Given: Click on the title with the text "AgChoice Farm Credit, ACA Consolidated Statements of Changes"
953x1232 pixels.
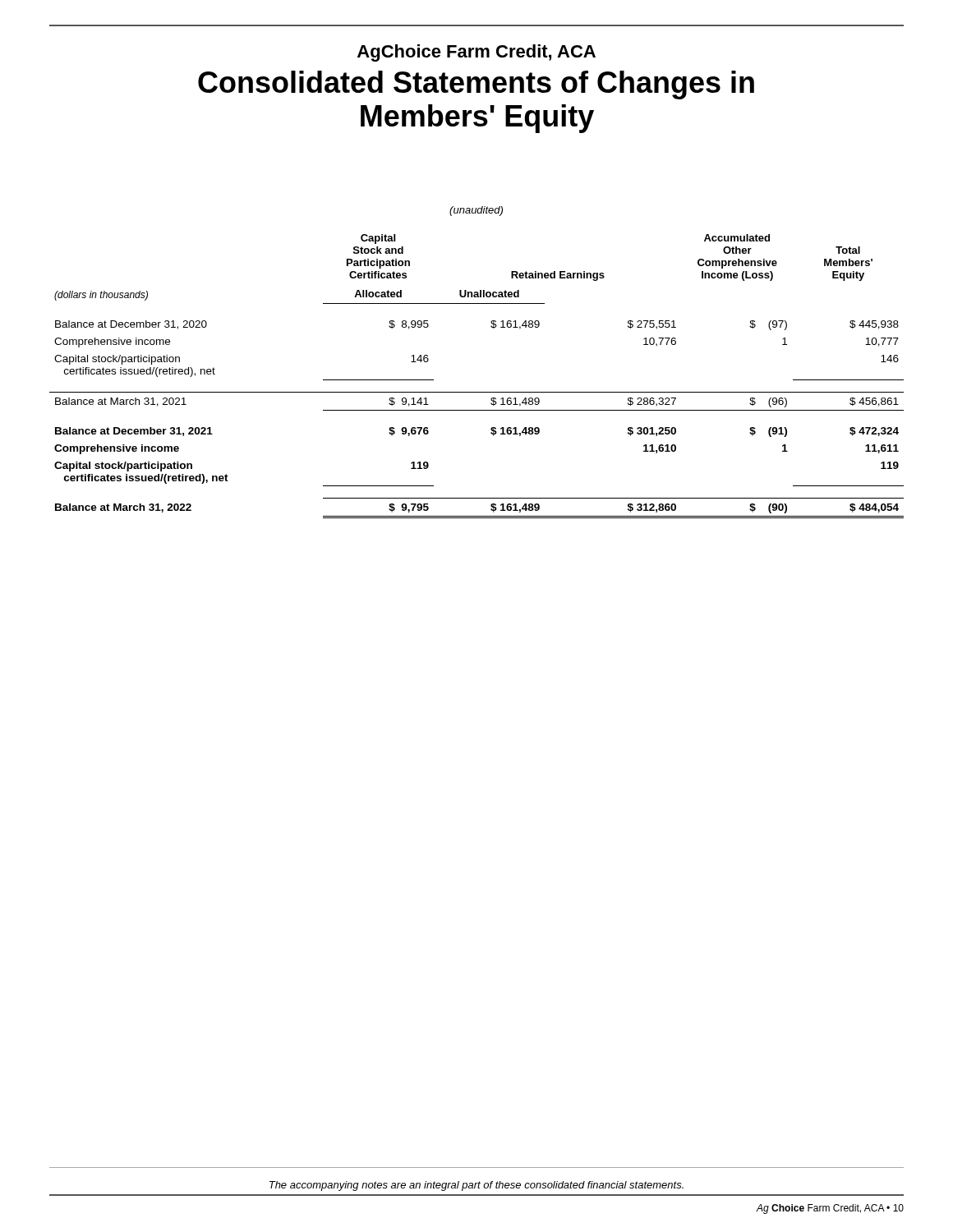Looking at the screenshot, I should [x=476, y=87].
